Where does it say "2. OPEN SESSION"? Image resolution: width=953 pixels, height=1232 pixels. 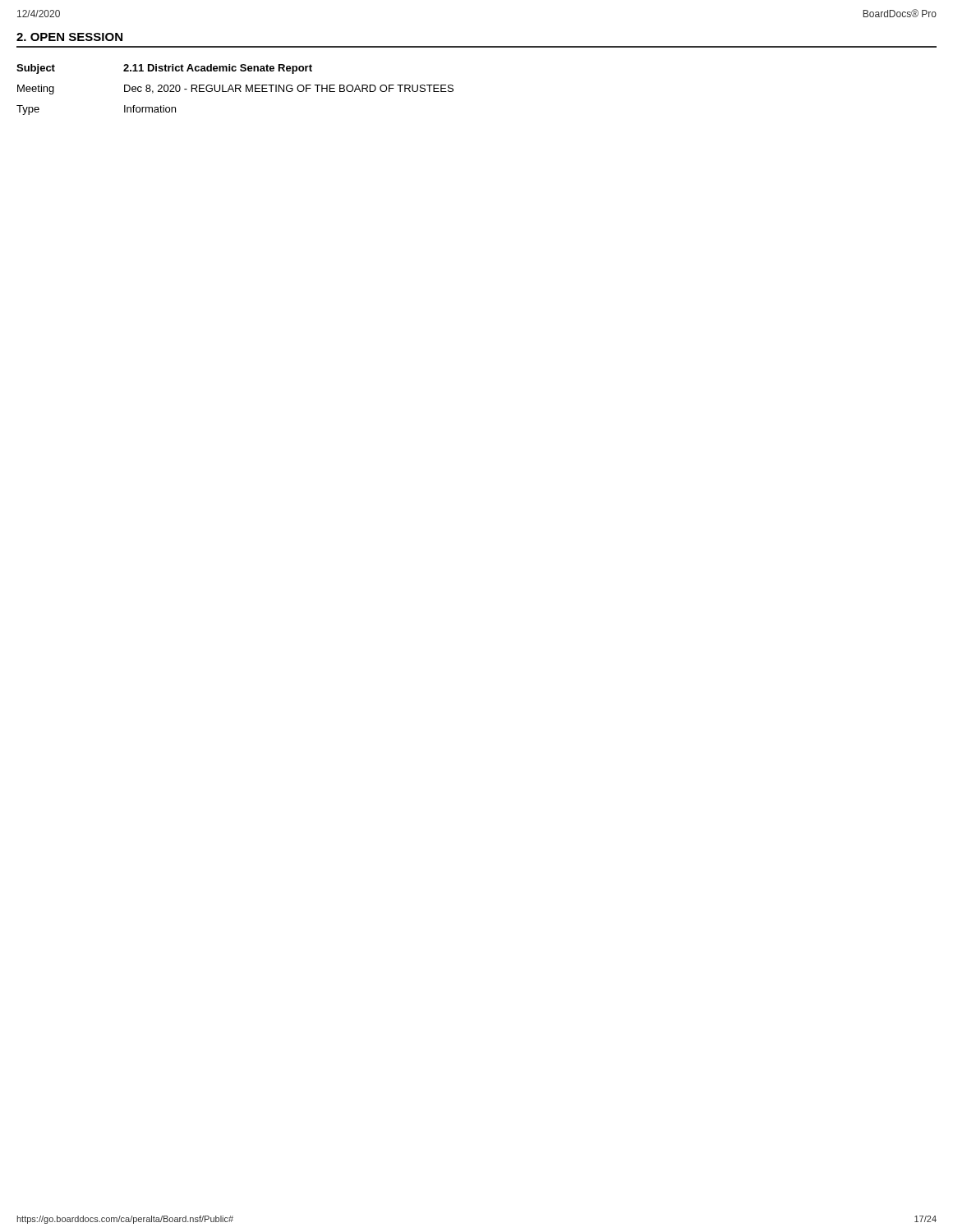pos(70,37)
